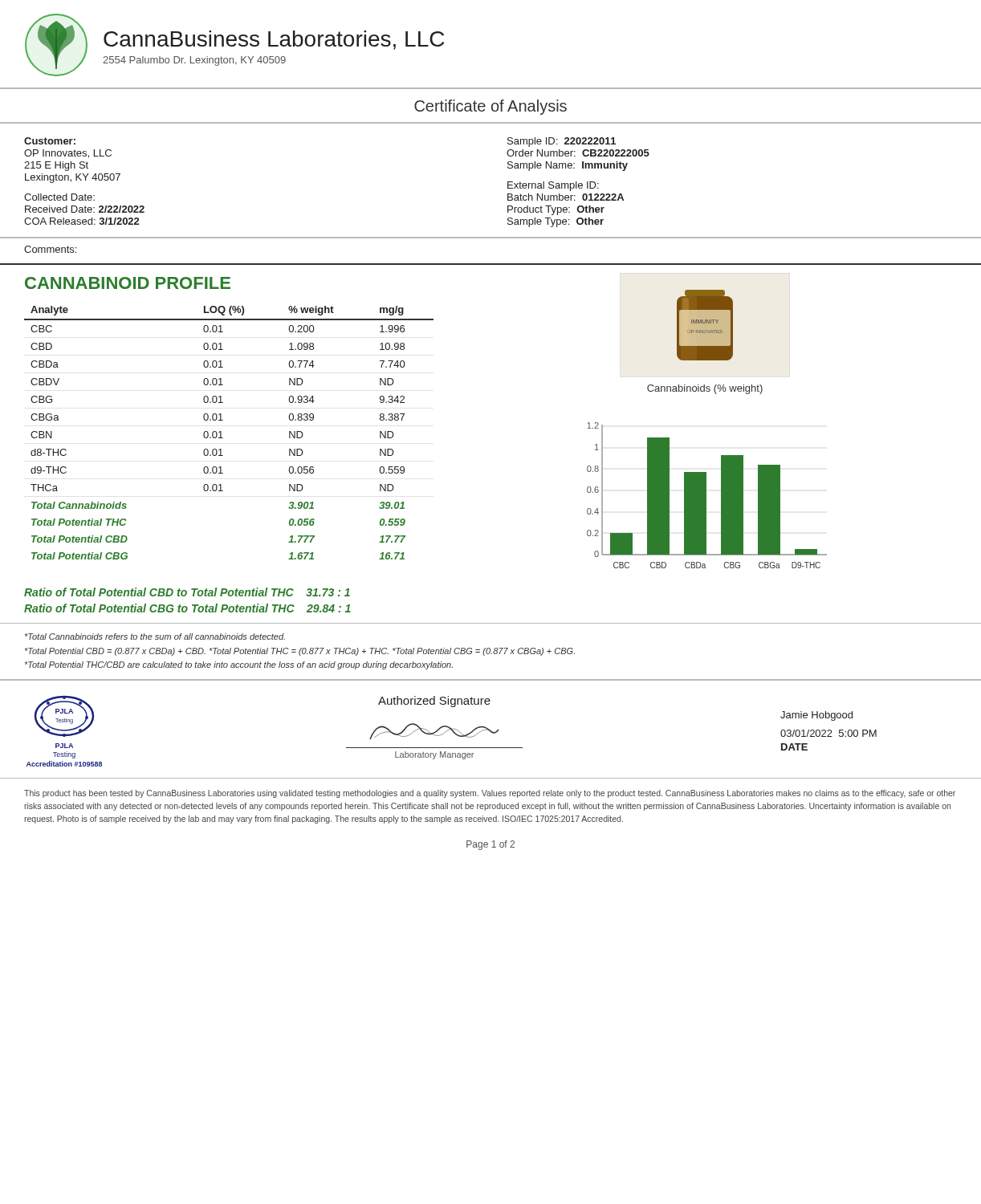Navigate to the text starting "This product has been tested"

490,806
